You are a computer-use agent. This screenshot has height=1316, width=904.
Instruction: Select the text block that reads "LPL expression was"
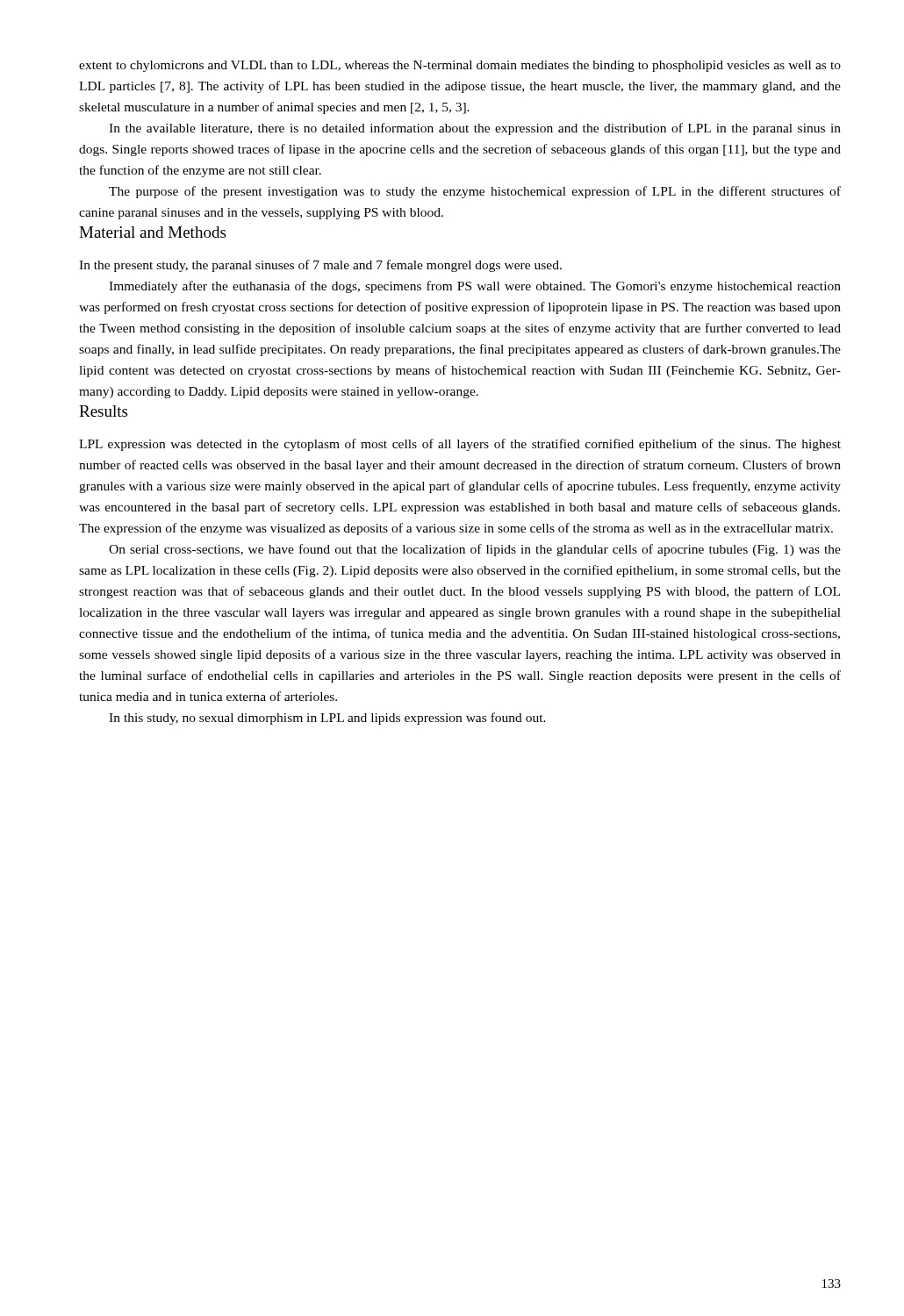click(460, 581)
